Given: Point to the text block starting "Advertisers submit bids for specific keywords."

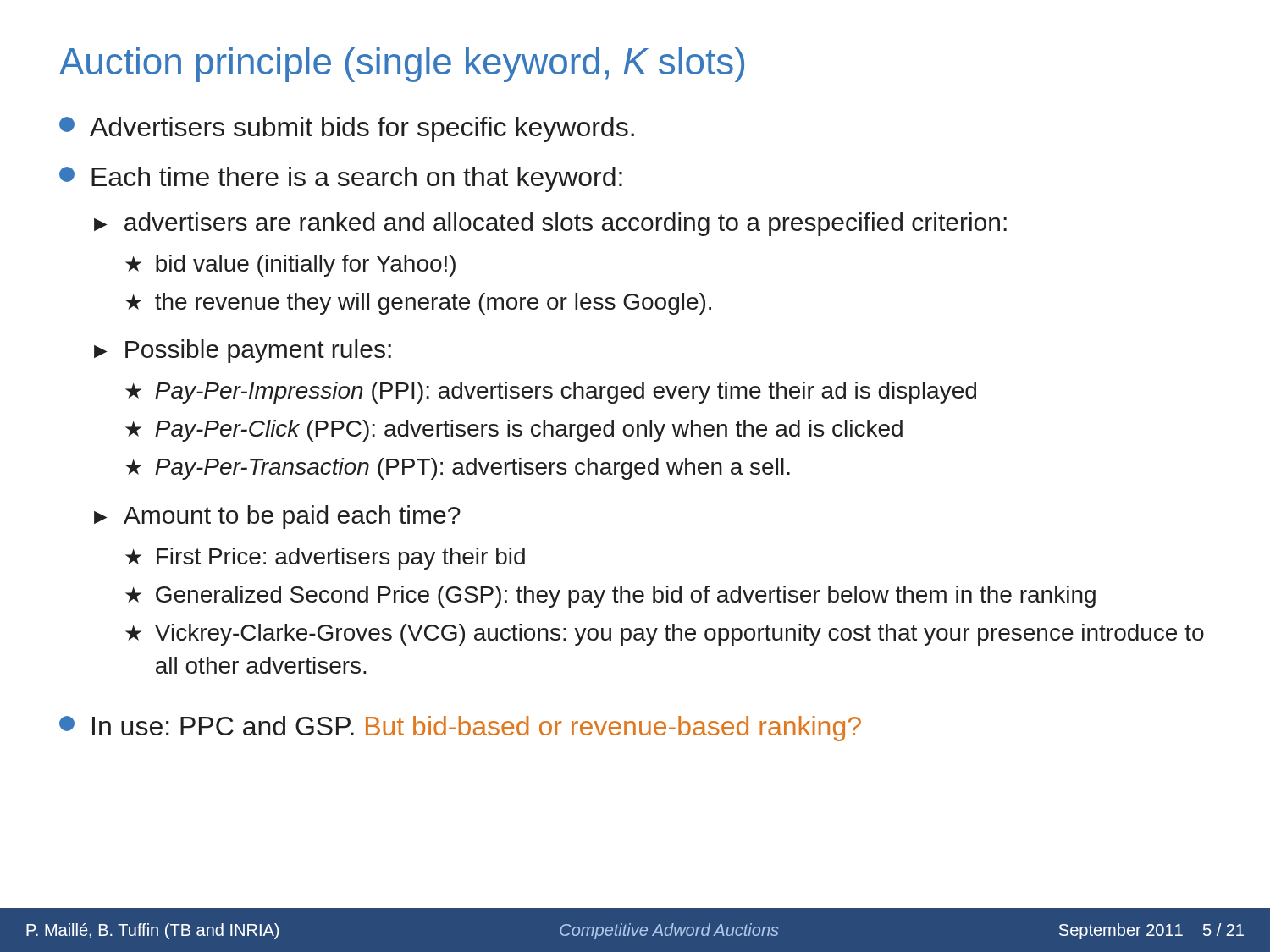Looking at the screenshot, I should [x=635, y=127].
